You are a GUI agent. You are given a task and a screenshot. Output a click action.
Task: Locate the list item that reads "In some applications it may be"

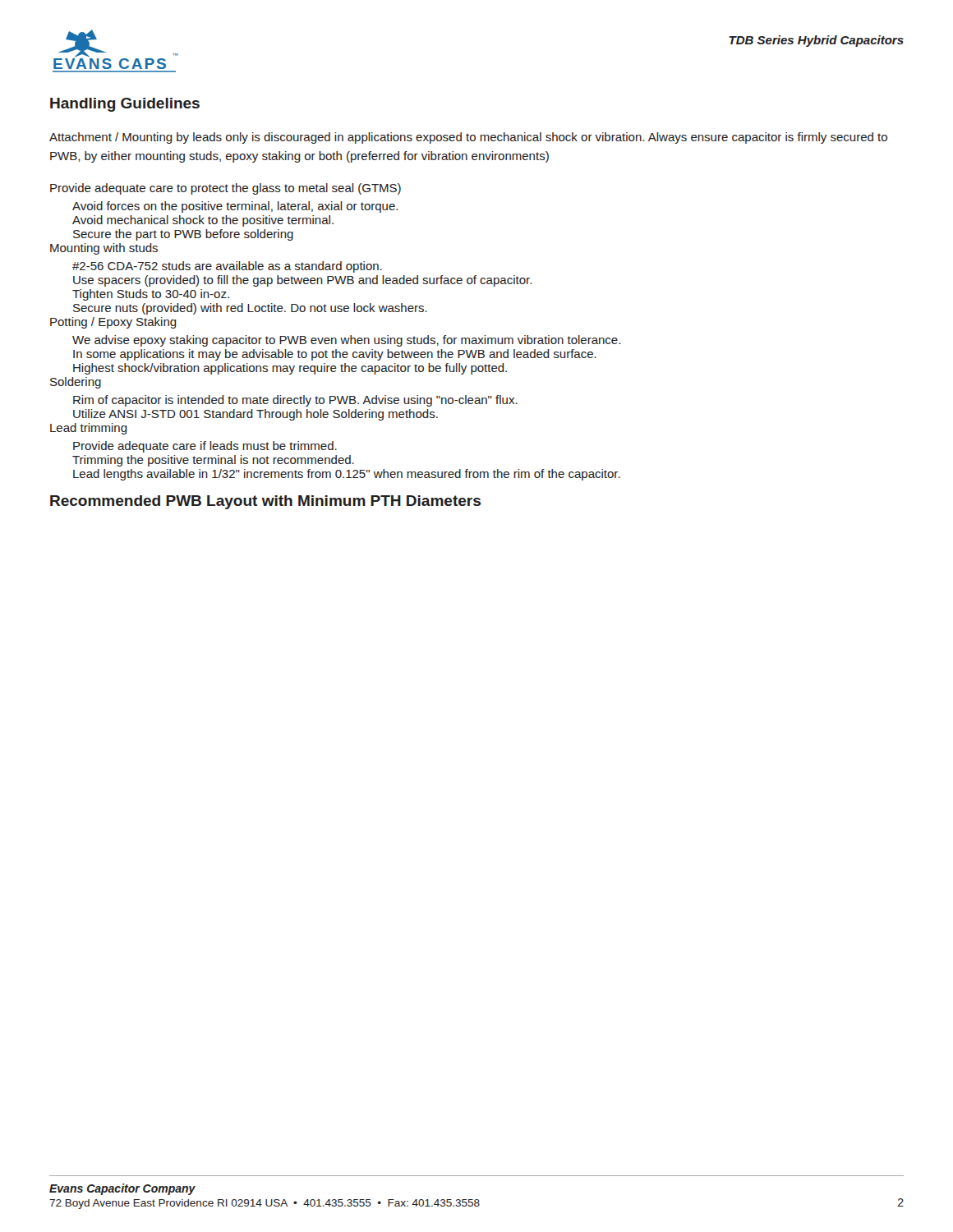488,353
